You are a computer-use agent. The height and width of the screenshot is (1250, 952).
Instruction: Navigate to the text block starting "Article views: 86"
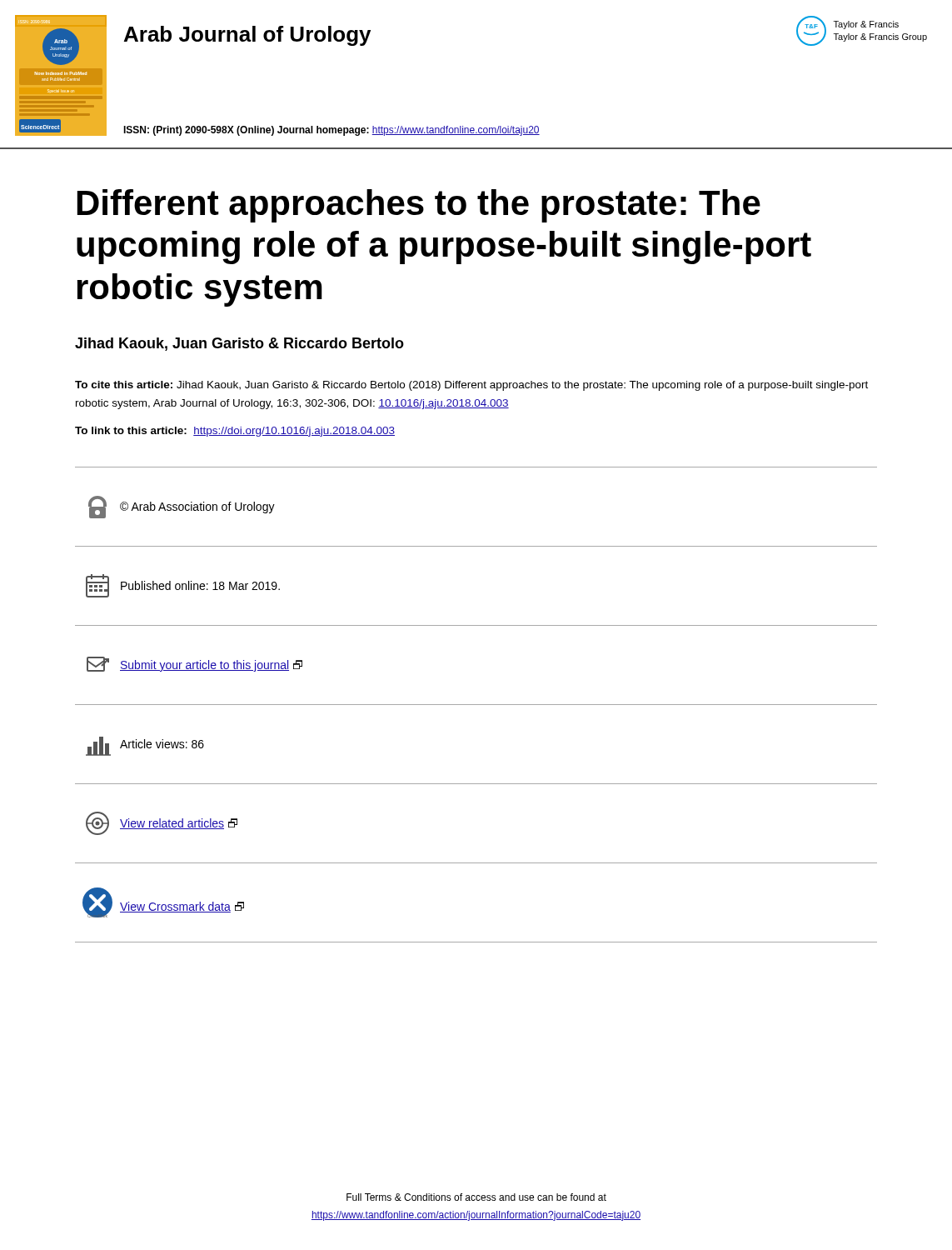coord(140,744)
